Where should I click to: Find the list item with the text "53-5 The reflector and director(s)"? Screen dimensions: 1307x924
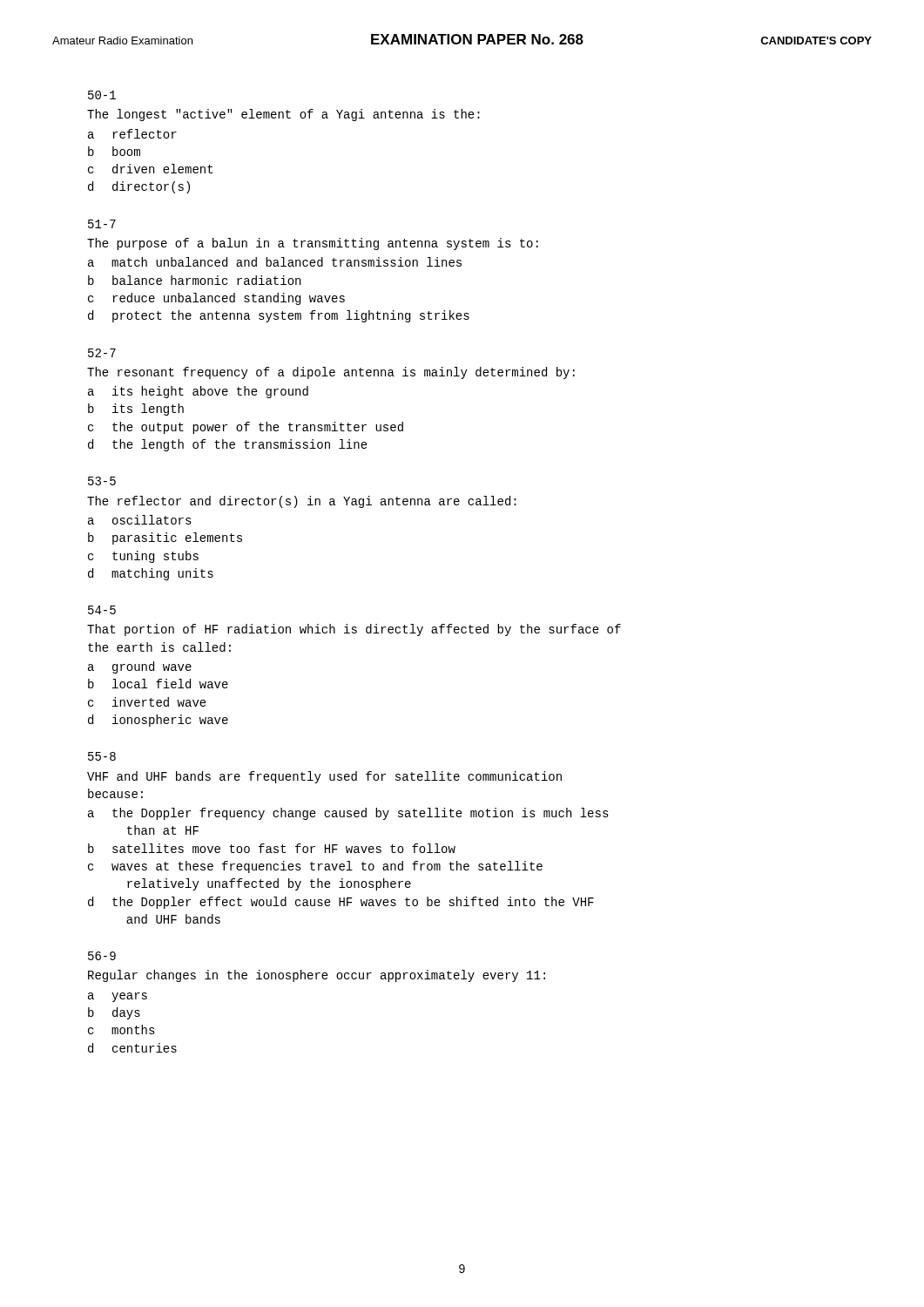[x=102, y=481]
